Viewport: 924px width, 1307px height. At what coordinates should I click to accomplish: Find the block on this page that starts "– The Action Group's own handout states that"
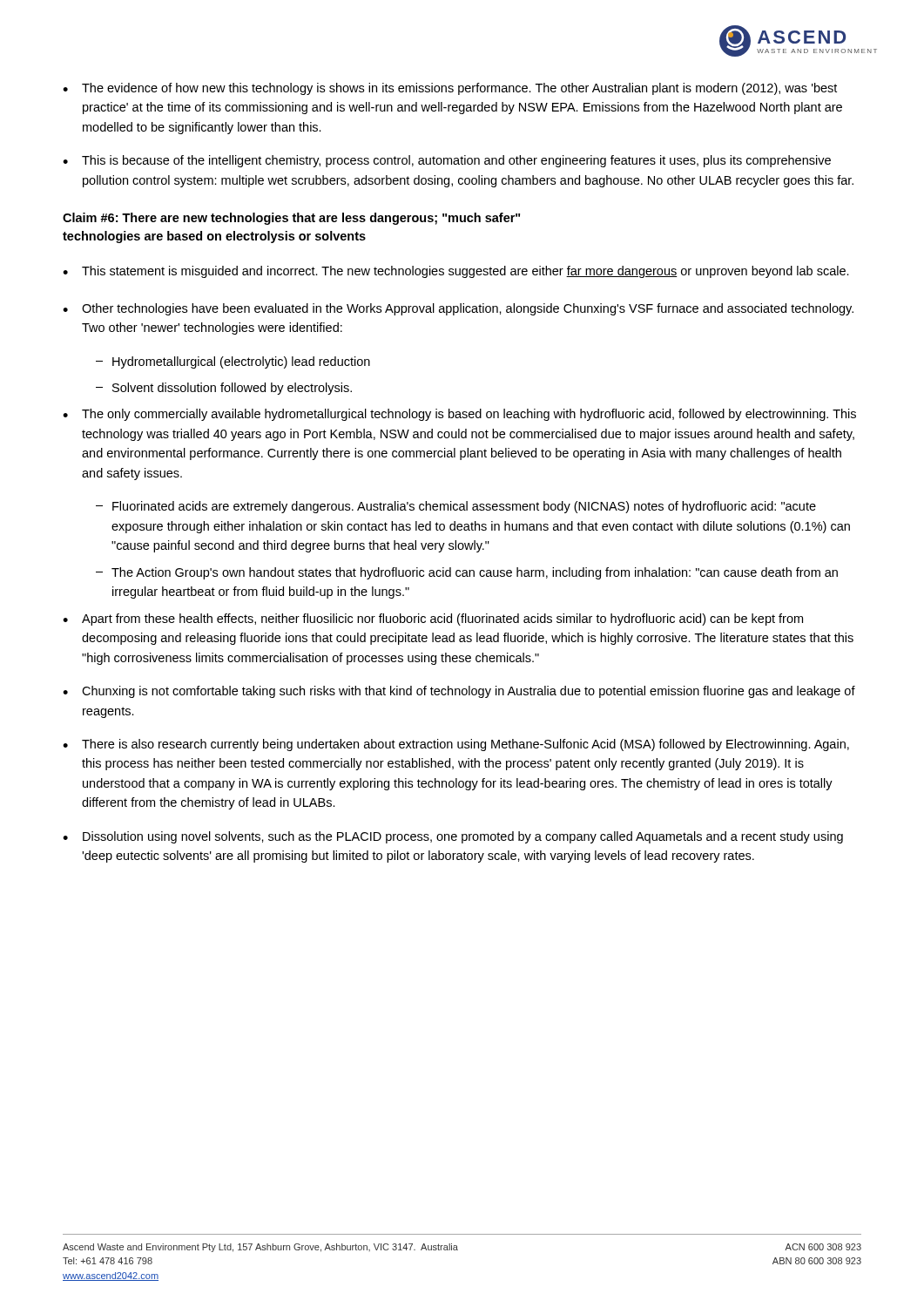point(479,582)
